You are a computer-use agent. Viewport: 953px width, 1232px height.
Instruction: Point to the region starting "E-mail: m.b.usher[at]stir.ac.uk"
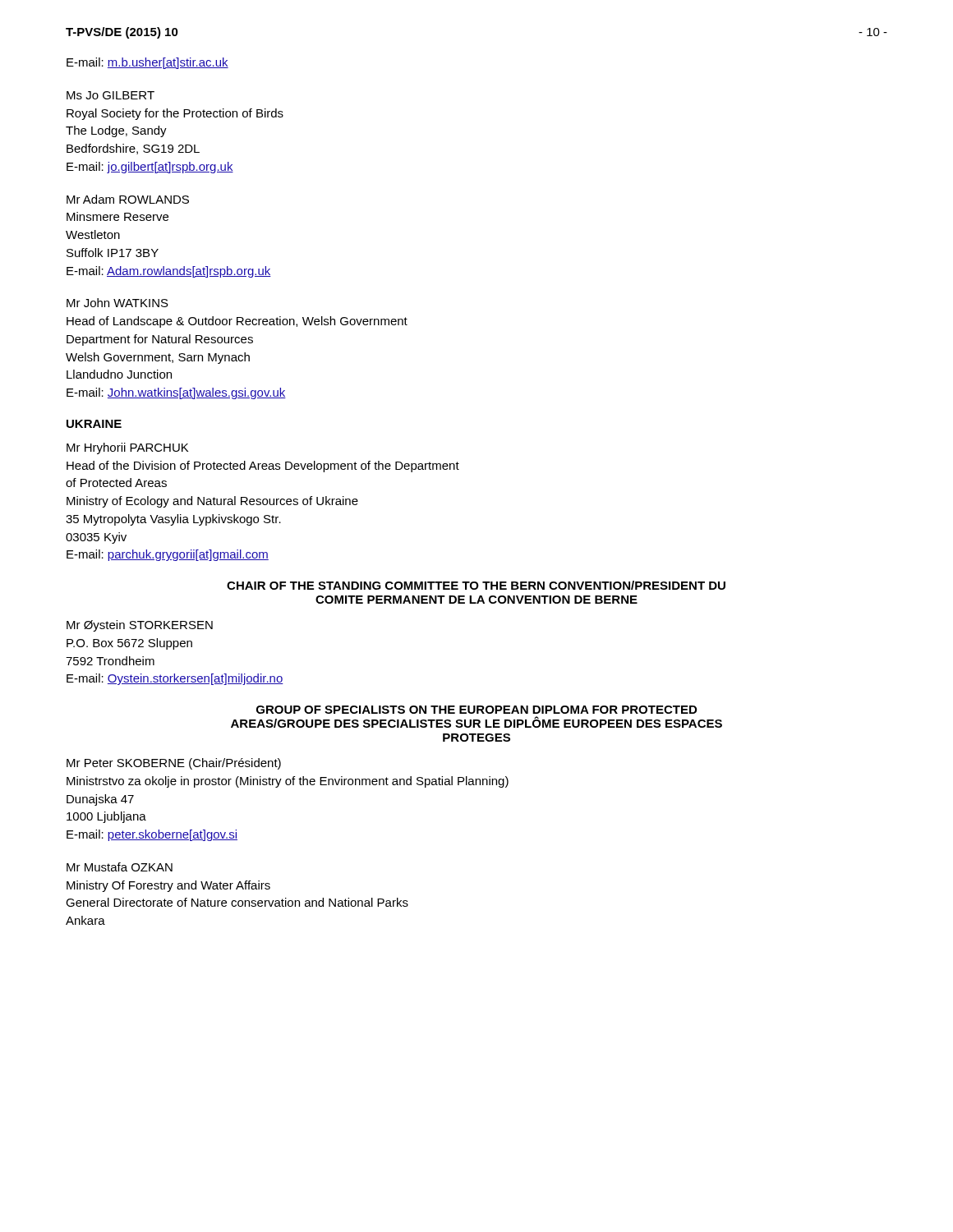tap(147, 62)
